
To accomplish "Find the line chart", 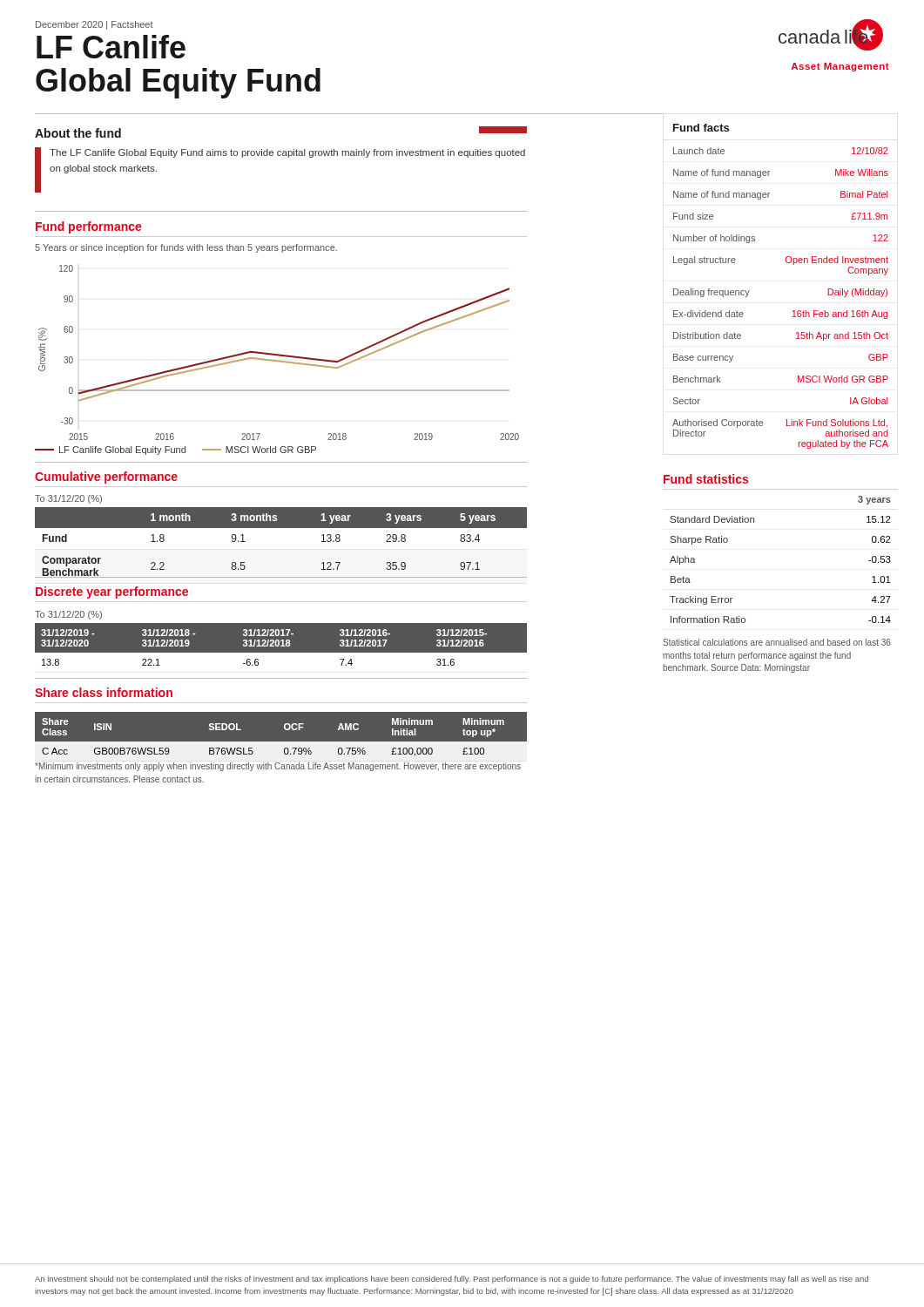I will [x=281, y=349].
